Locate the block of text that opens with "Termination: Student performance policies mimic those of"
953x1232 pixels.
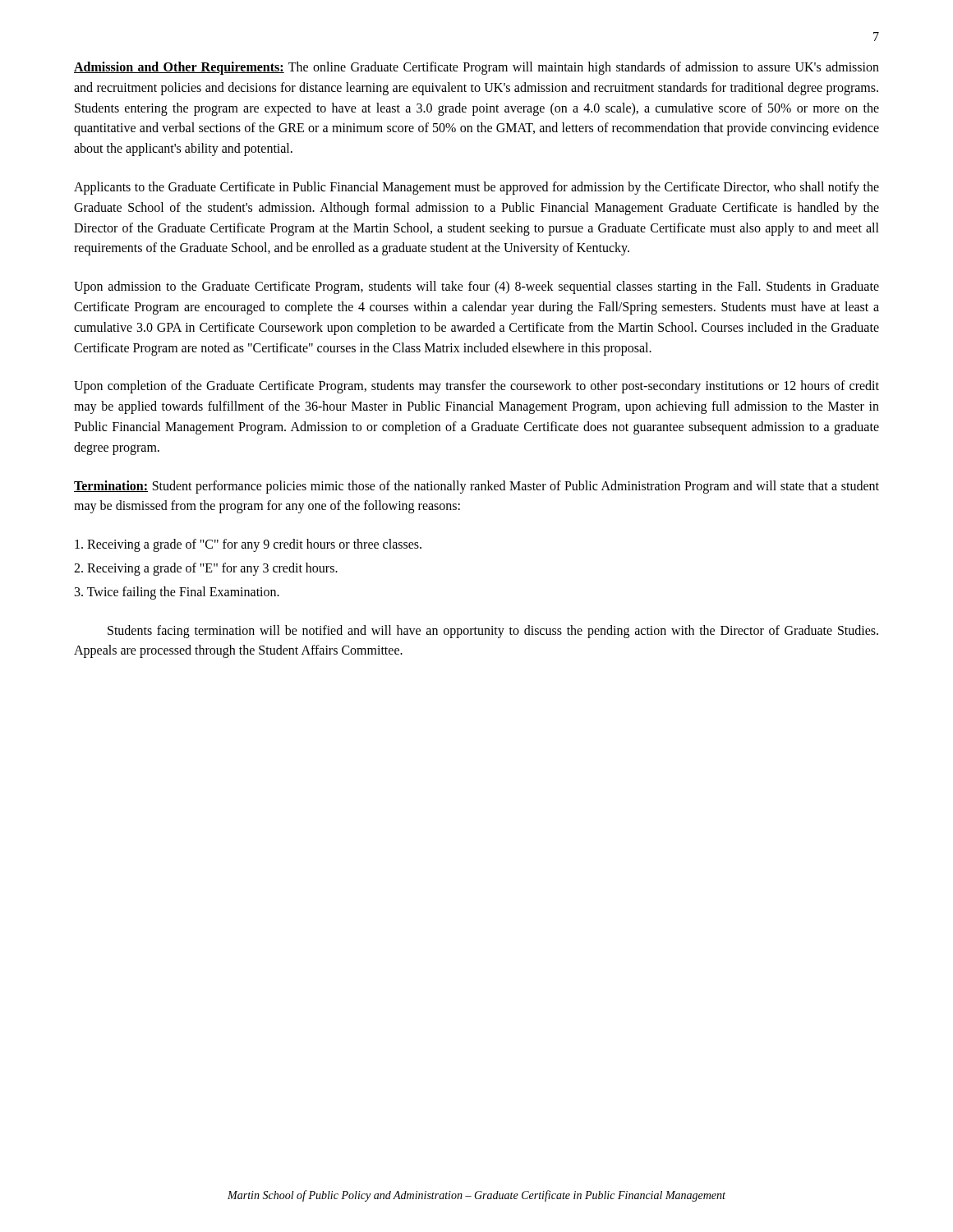[x=476, y=496]
